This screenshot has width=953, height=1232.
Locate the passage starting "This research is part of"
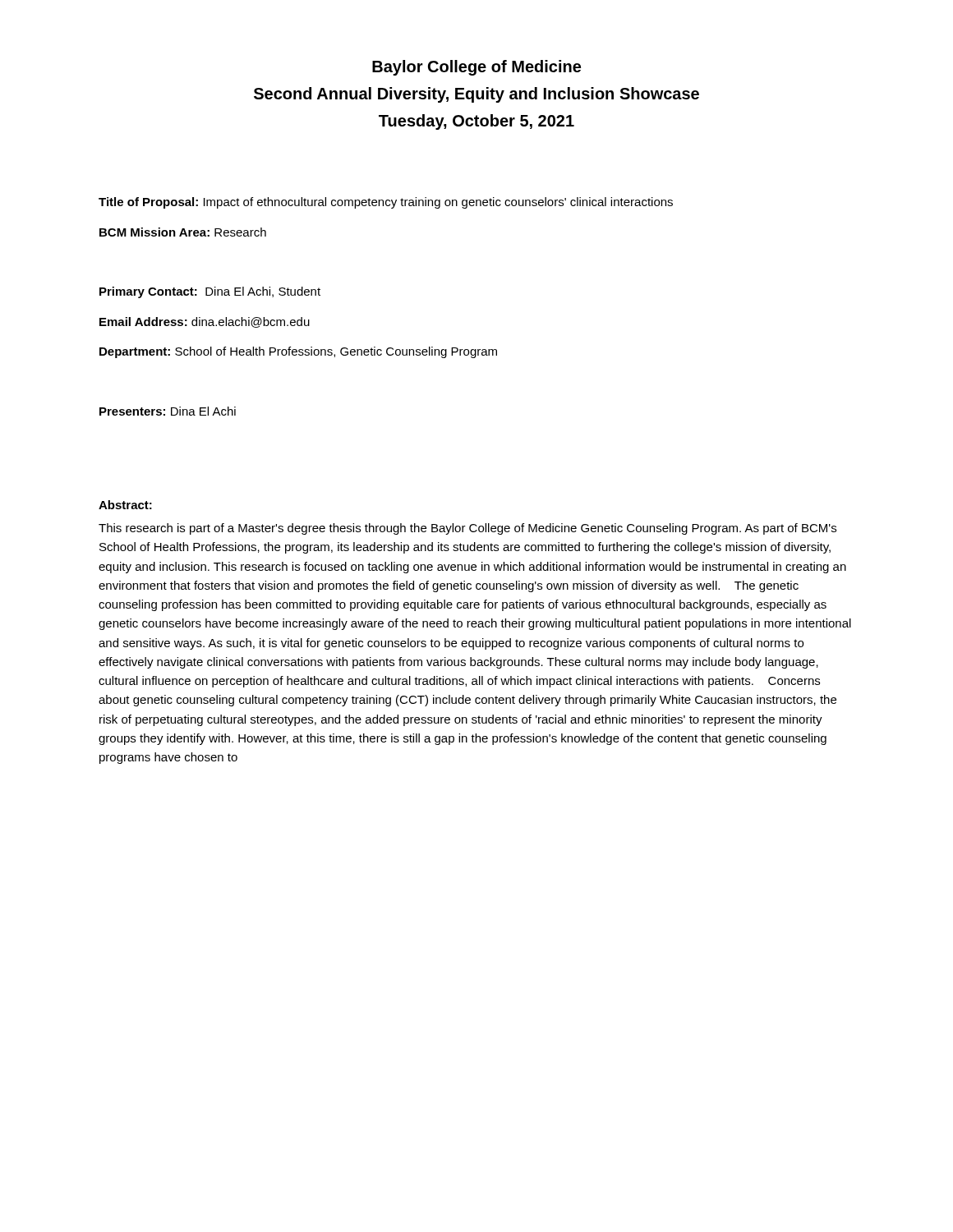[x=475, y=642]
